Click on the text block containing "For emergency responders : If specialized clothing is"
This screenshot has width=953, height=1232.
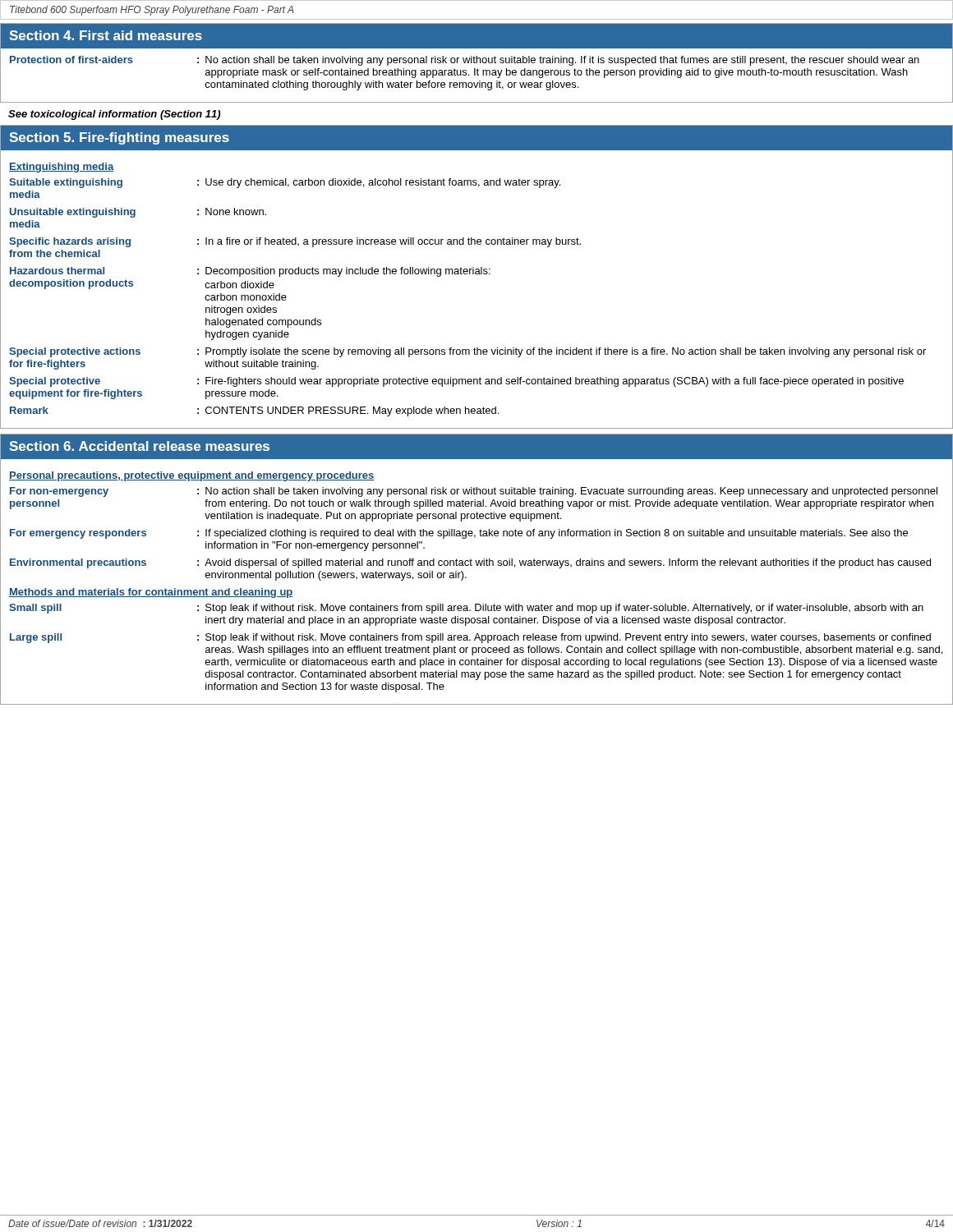(x=476, y=539)
